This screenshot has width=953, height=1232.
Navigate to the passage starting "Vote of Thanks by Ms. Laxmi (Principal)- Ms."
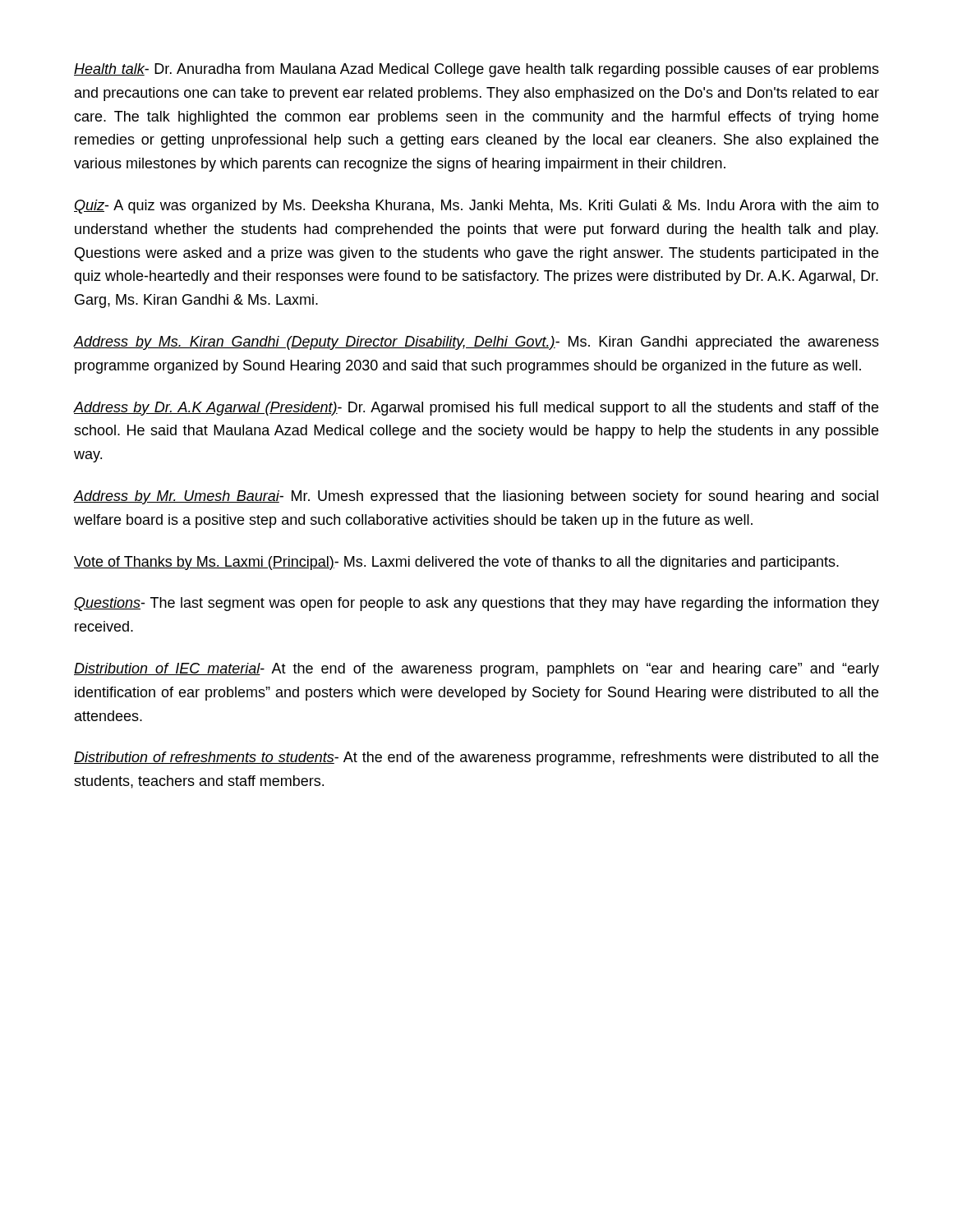coord(457,561)
